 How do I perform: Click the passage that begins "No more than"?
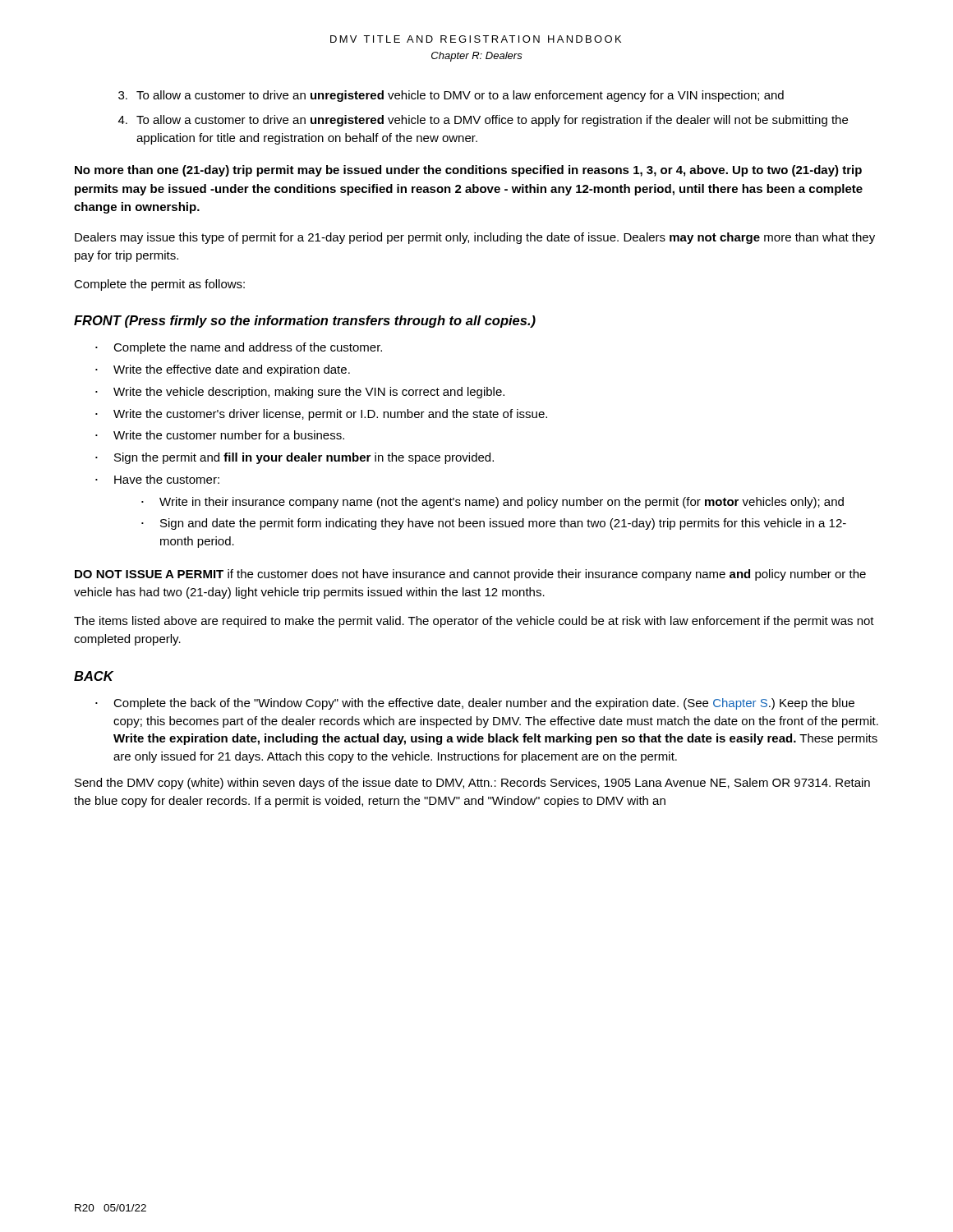point(468,188)
